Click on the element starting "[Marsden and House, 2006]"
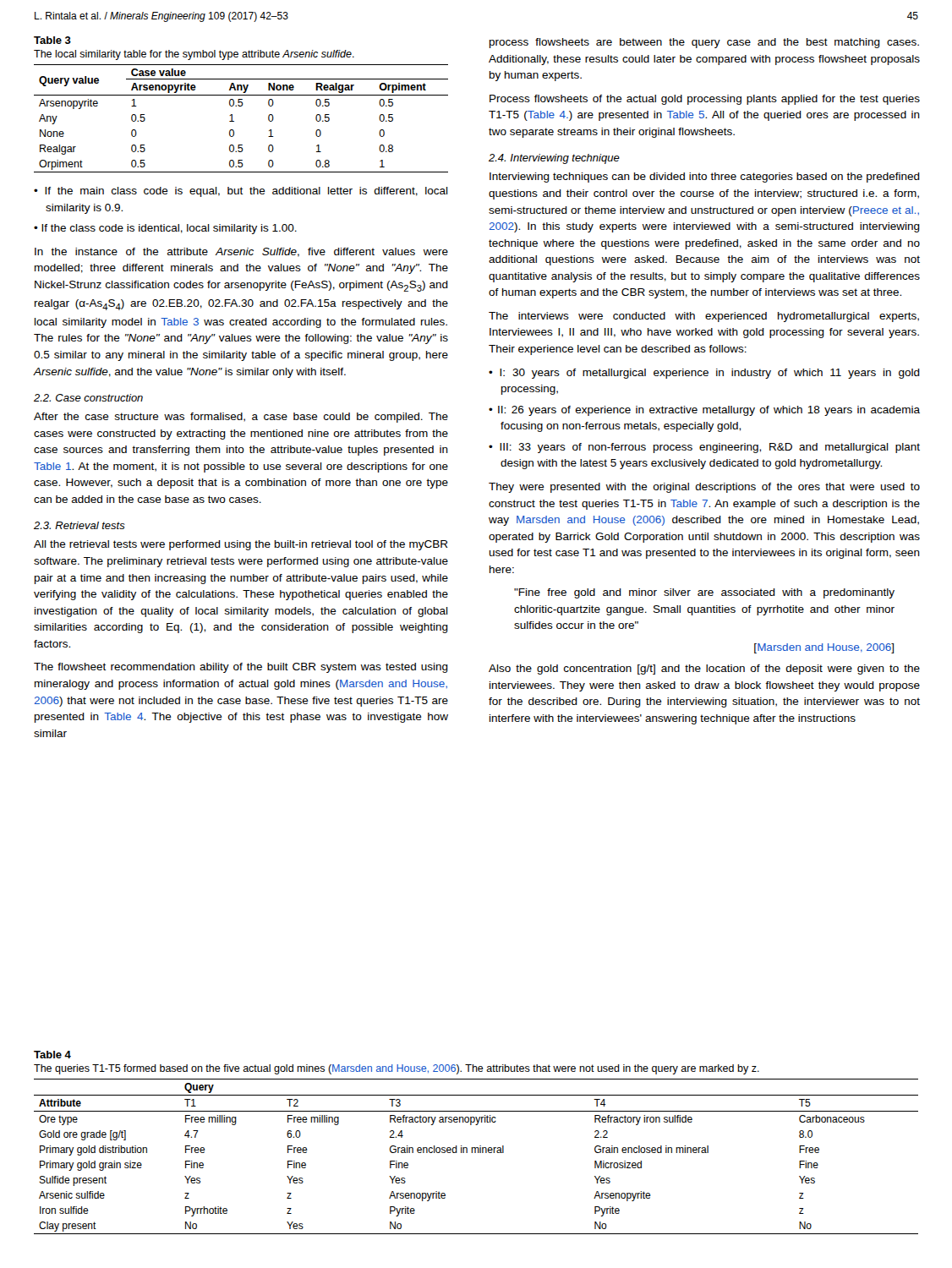This screenshot has width=952, height=1268. [x=824, y=647]
